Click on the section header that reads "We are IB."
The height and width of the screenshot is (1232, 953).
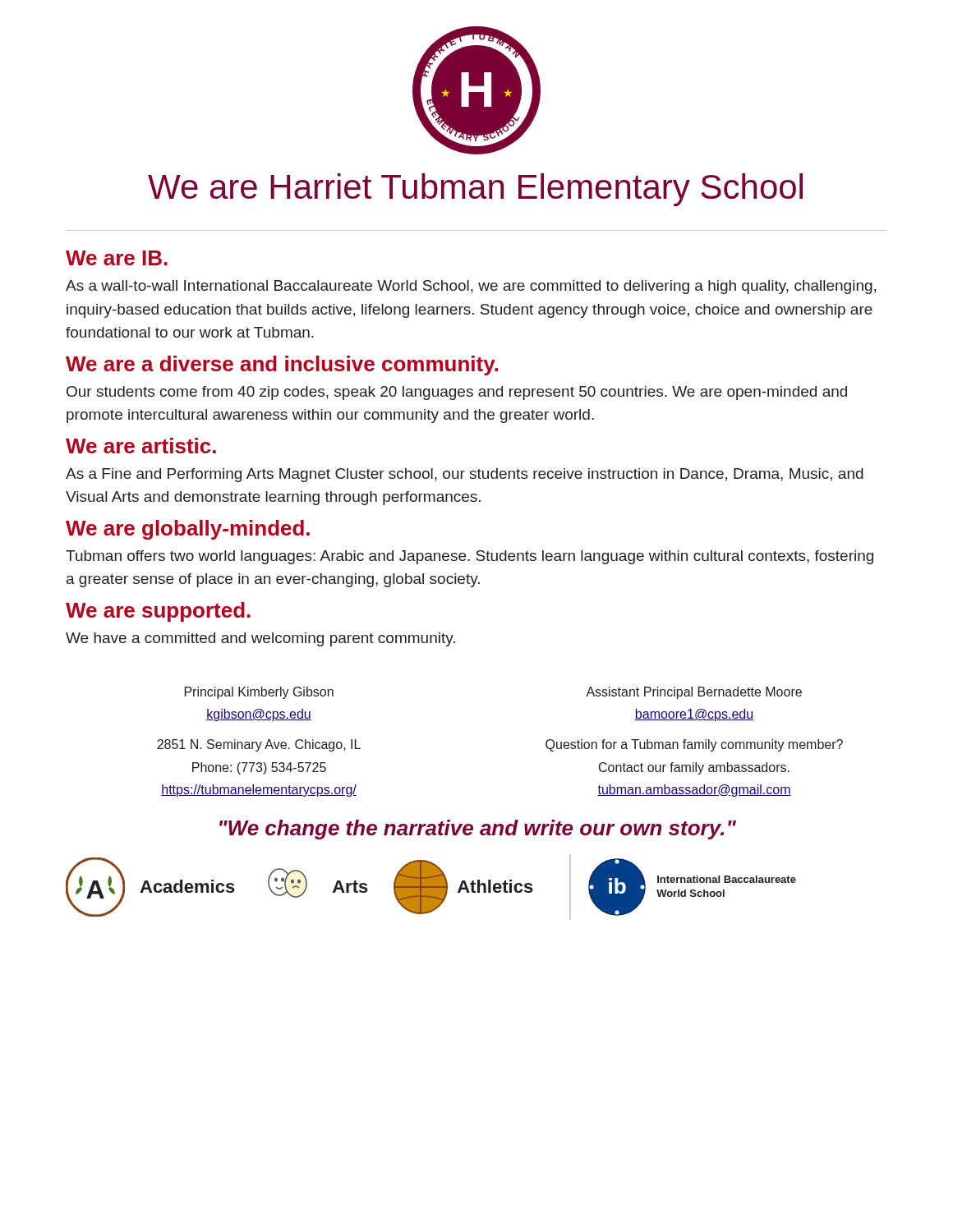[x=117, y=258]
